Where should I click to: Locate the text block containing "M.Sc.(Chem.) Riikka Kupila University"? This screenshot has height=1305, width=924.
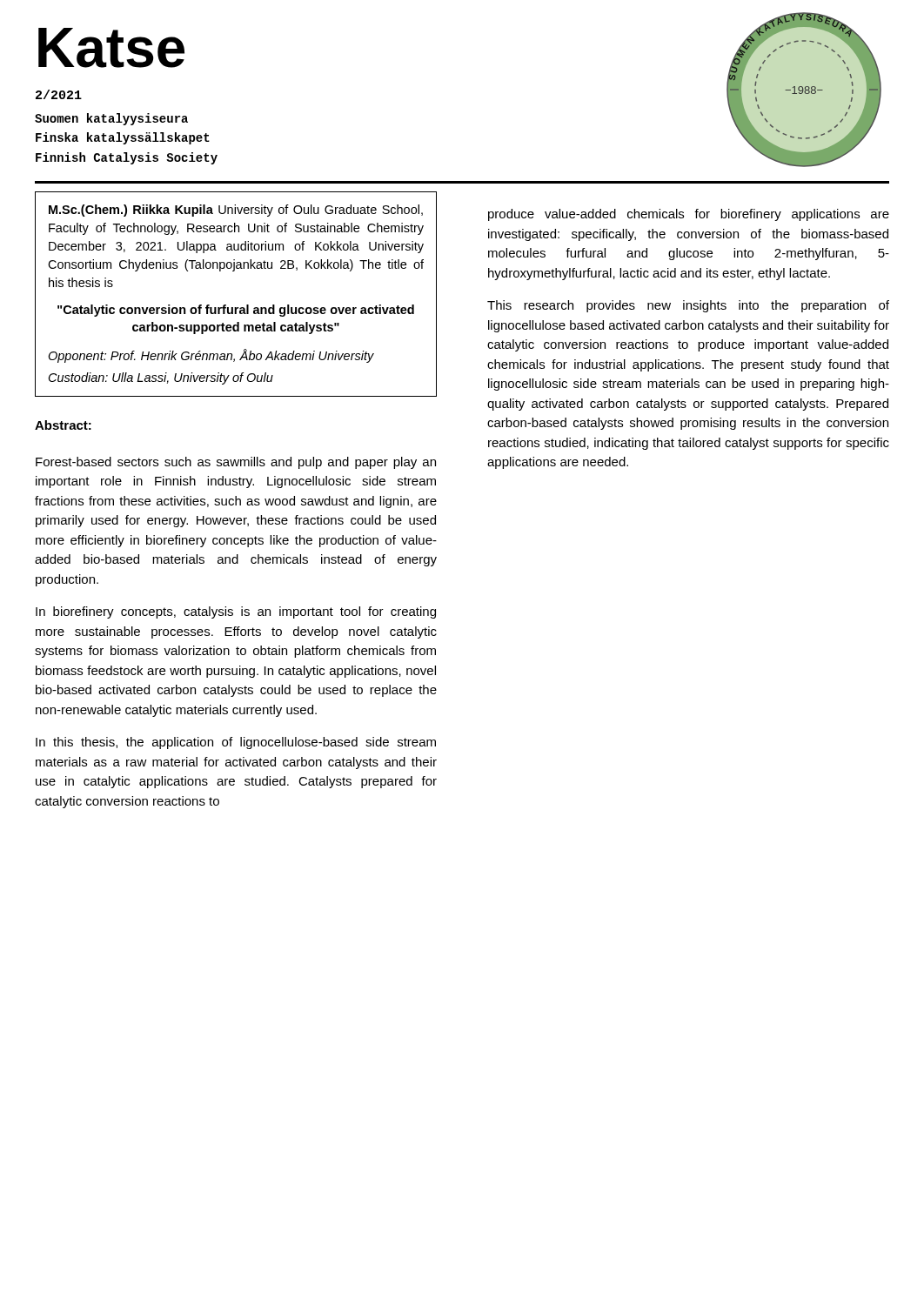tap(236, 211)
